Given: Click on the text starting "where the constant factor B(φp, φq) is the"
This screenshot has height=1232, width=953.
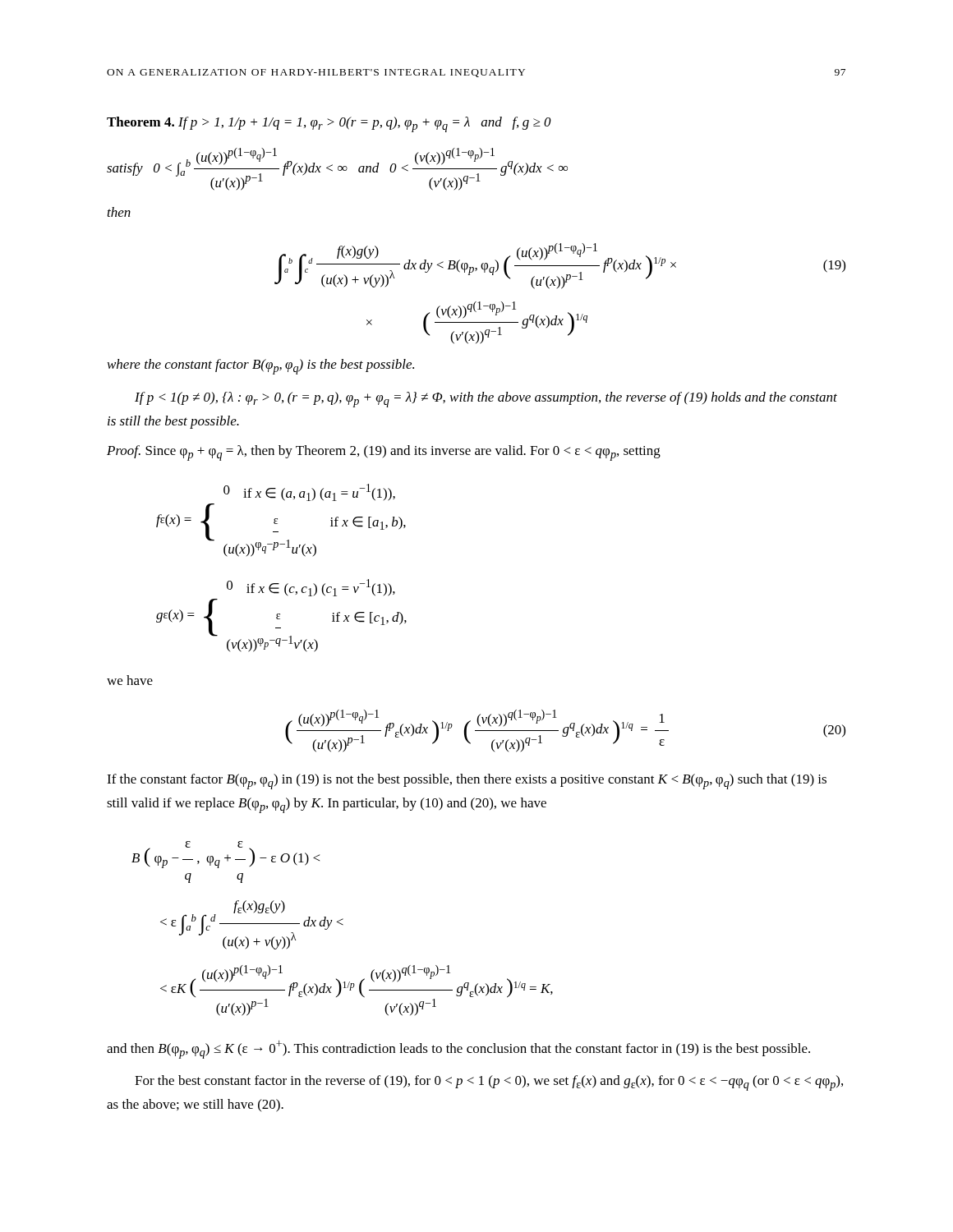Looking at the screenshot, I should [261, 366].
